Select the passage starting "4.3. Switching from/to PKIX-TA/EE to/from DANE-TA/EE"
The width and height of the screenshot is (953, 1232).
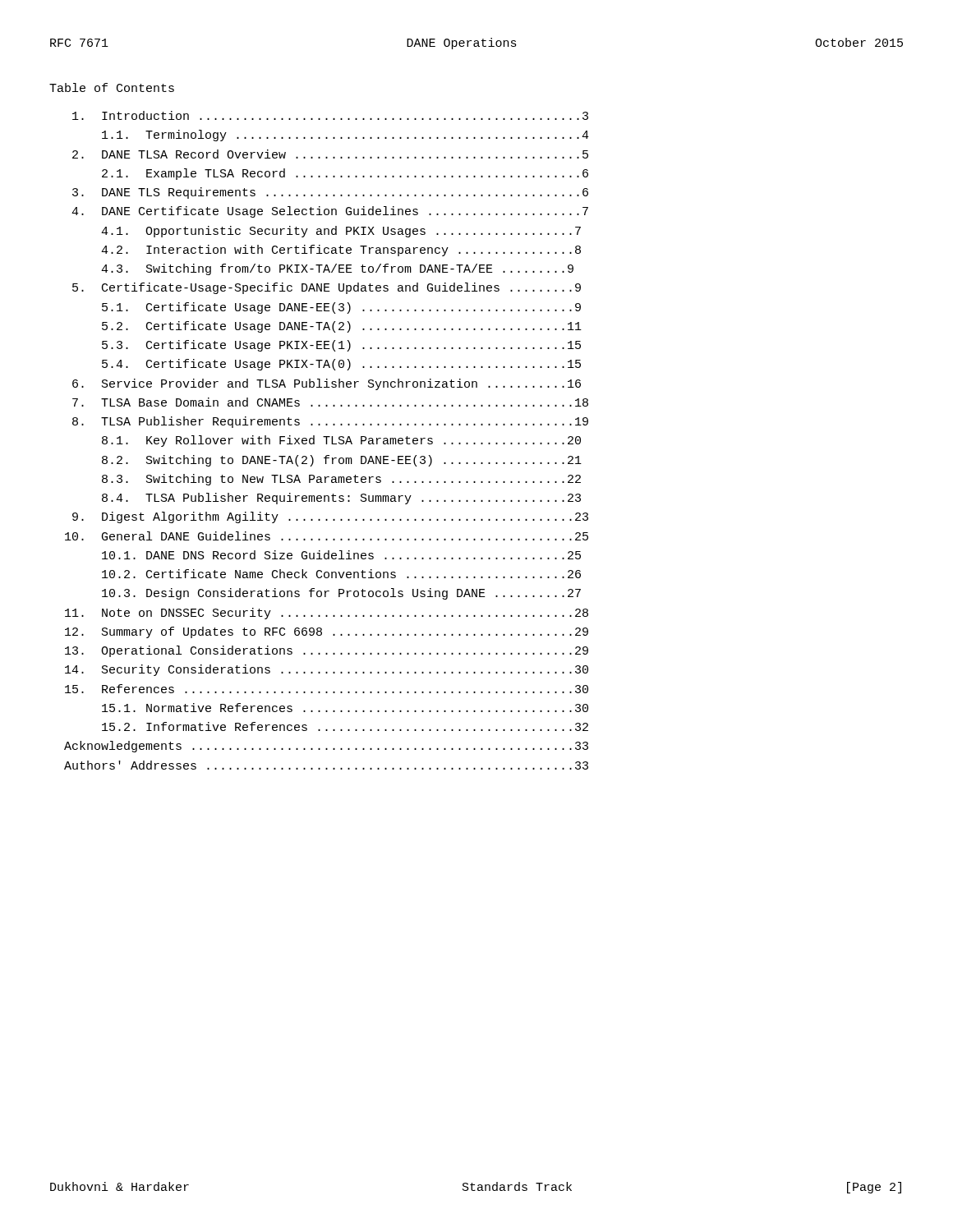[312, 270]
